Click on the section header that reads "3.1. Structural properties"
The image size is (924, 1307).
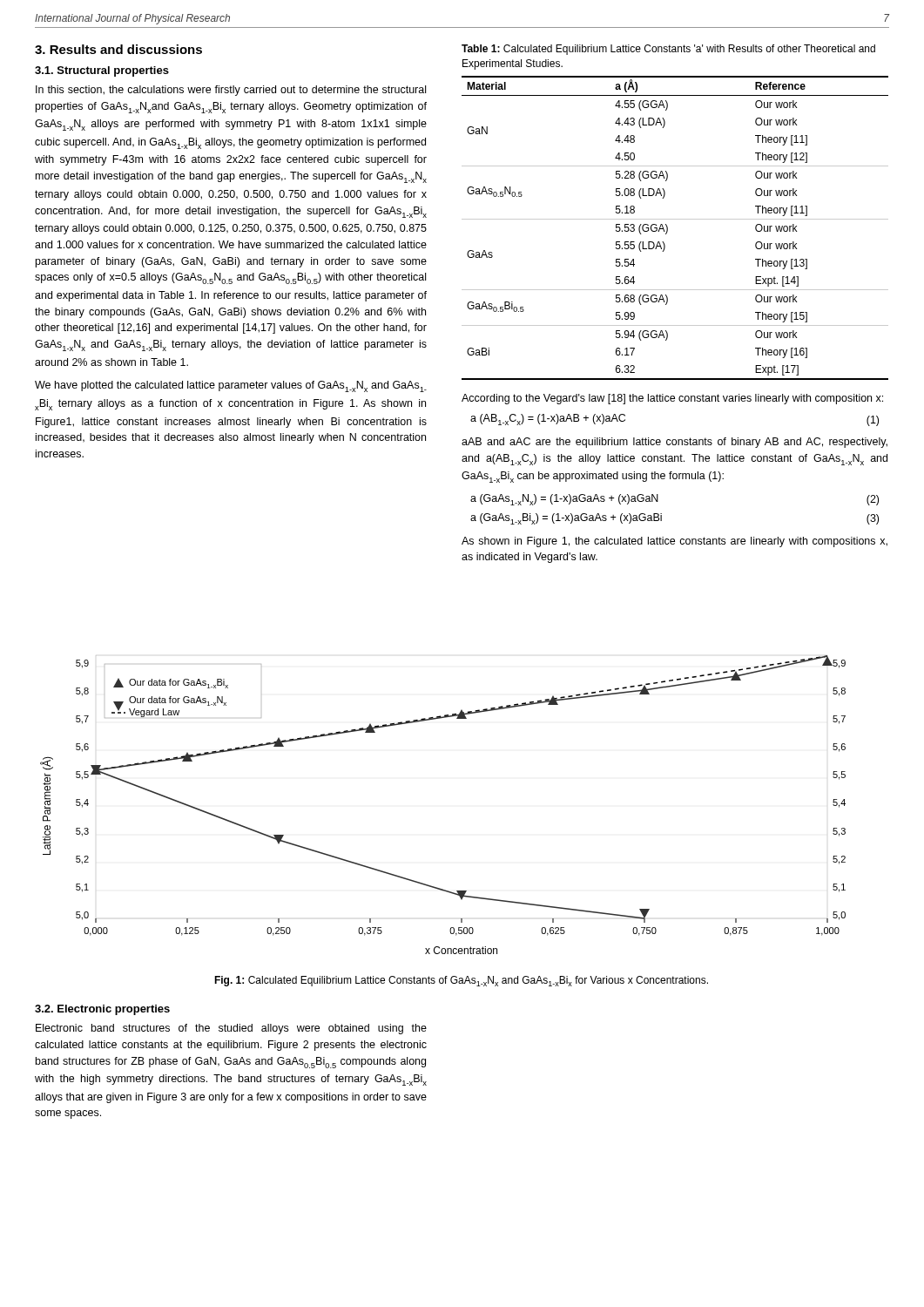pos(102,70)
